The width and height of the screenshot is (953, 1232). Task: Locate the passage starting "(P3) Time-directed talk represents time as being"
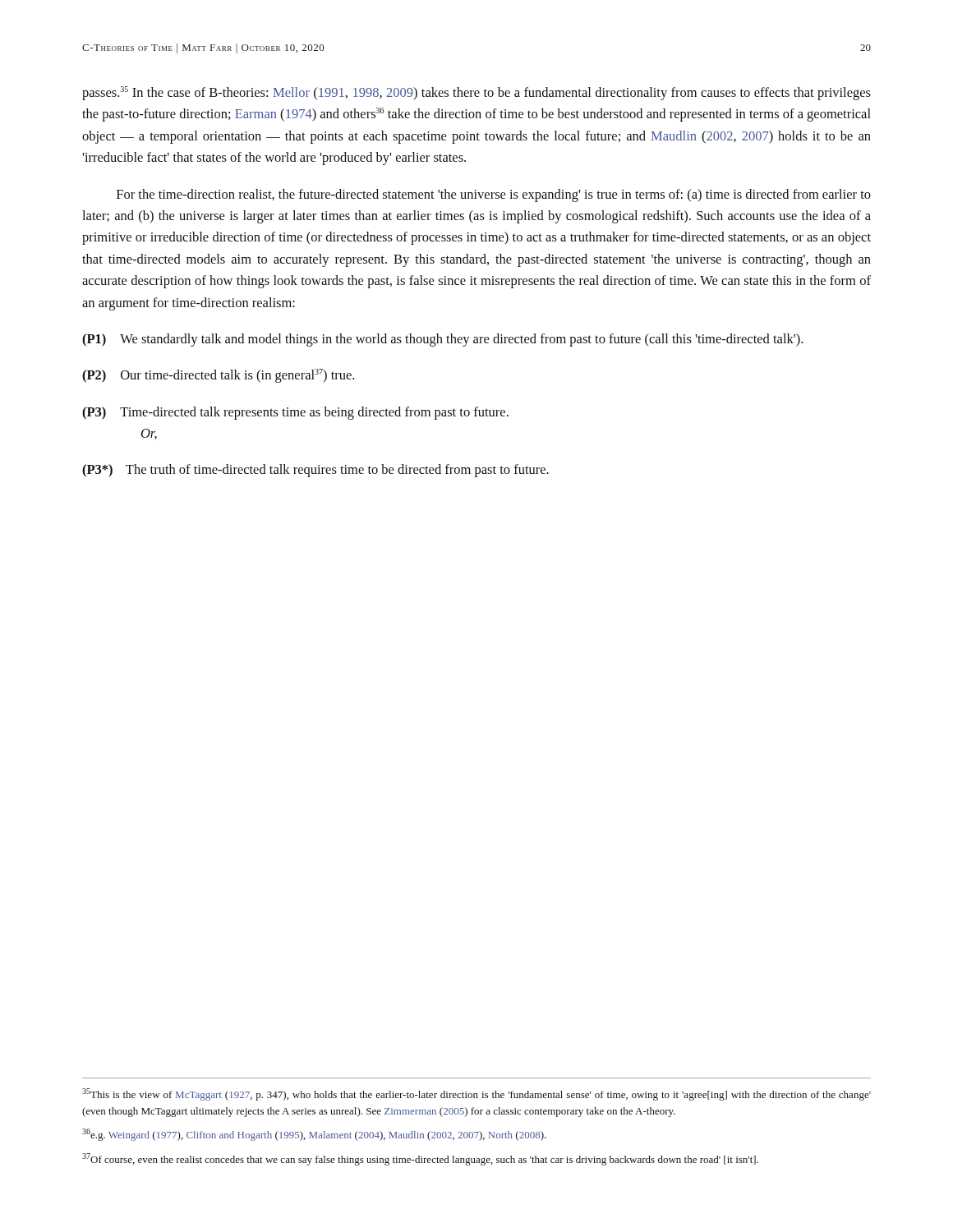coord(476,423)
